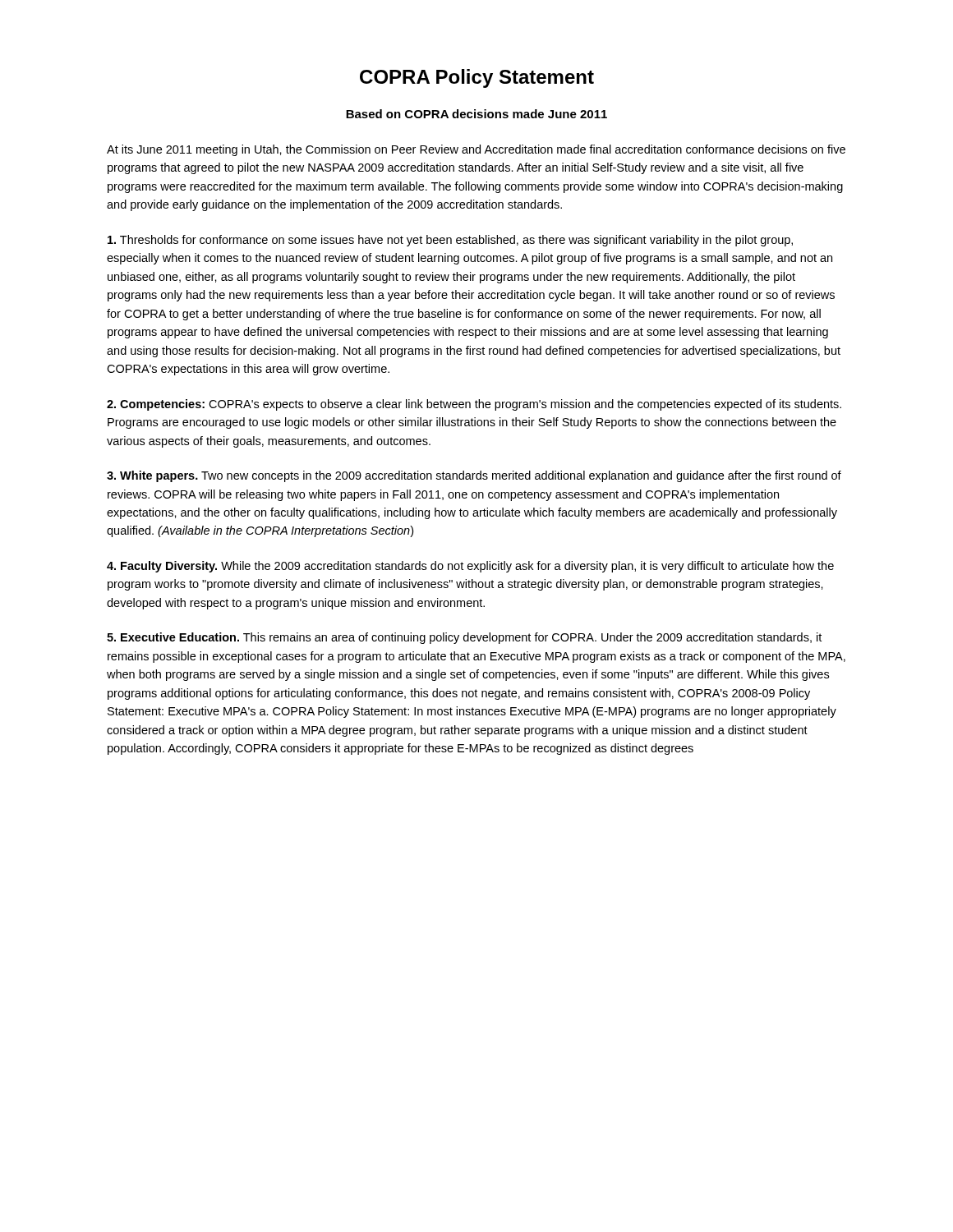953x1232 pixels.
Task: Point to the text block starting "White papers. Two"
Action: pyautogui.click(x=474, y=503)
